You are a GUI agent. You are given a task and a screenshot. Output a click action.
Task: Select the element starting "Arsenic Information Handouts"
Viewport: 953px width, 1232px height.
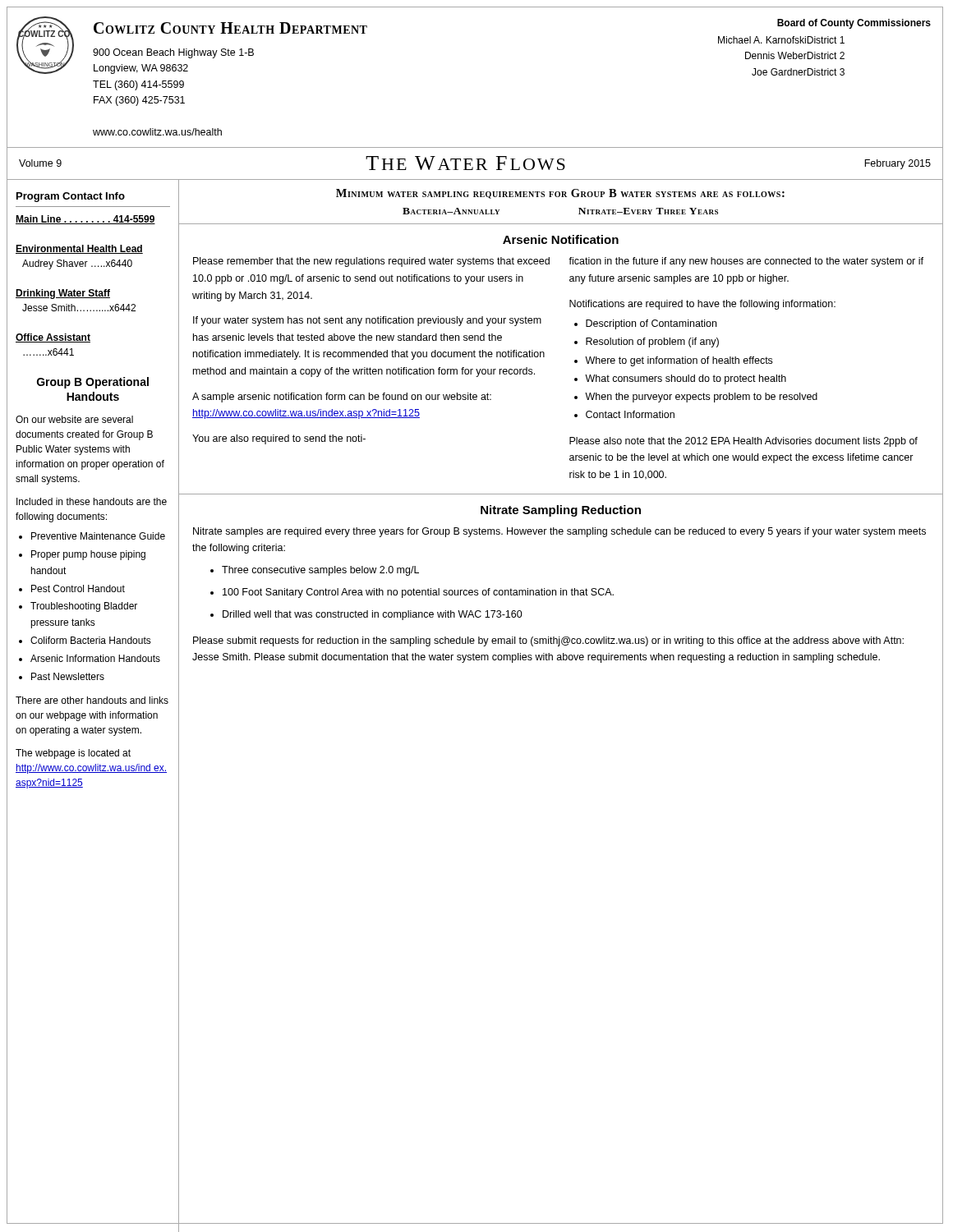95,658
